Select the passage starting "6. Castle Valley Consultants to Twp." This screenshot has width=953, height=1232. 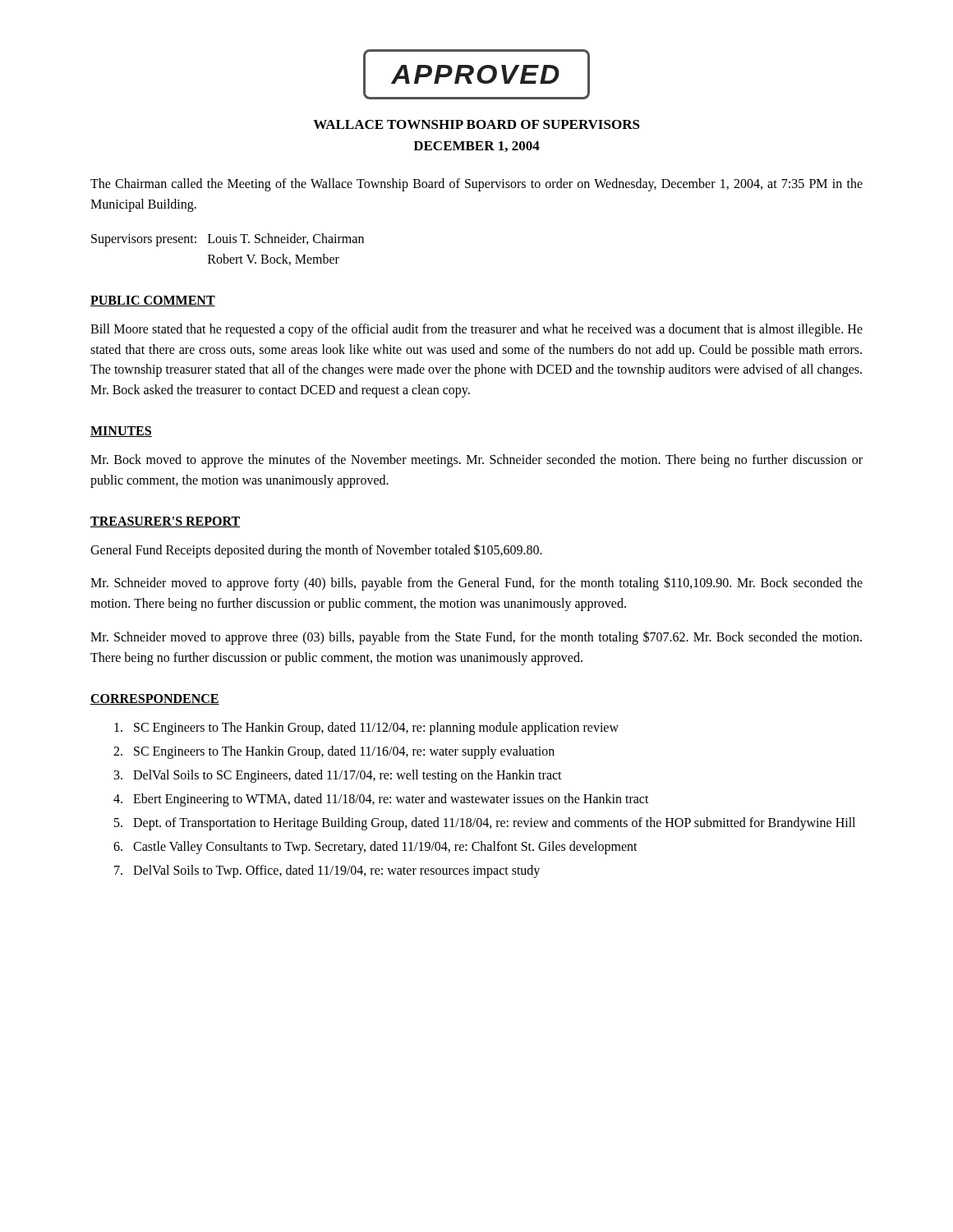(476, 846)
